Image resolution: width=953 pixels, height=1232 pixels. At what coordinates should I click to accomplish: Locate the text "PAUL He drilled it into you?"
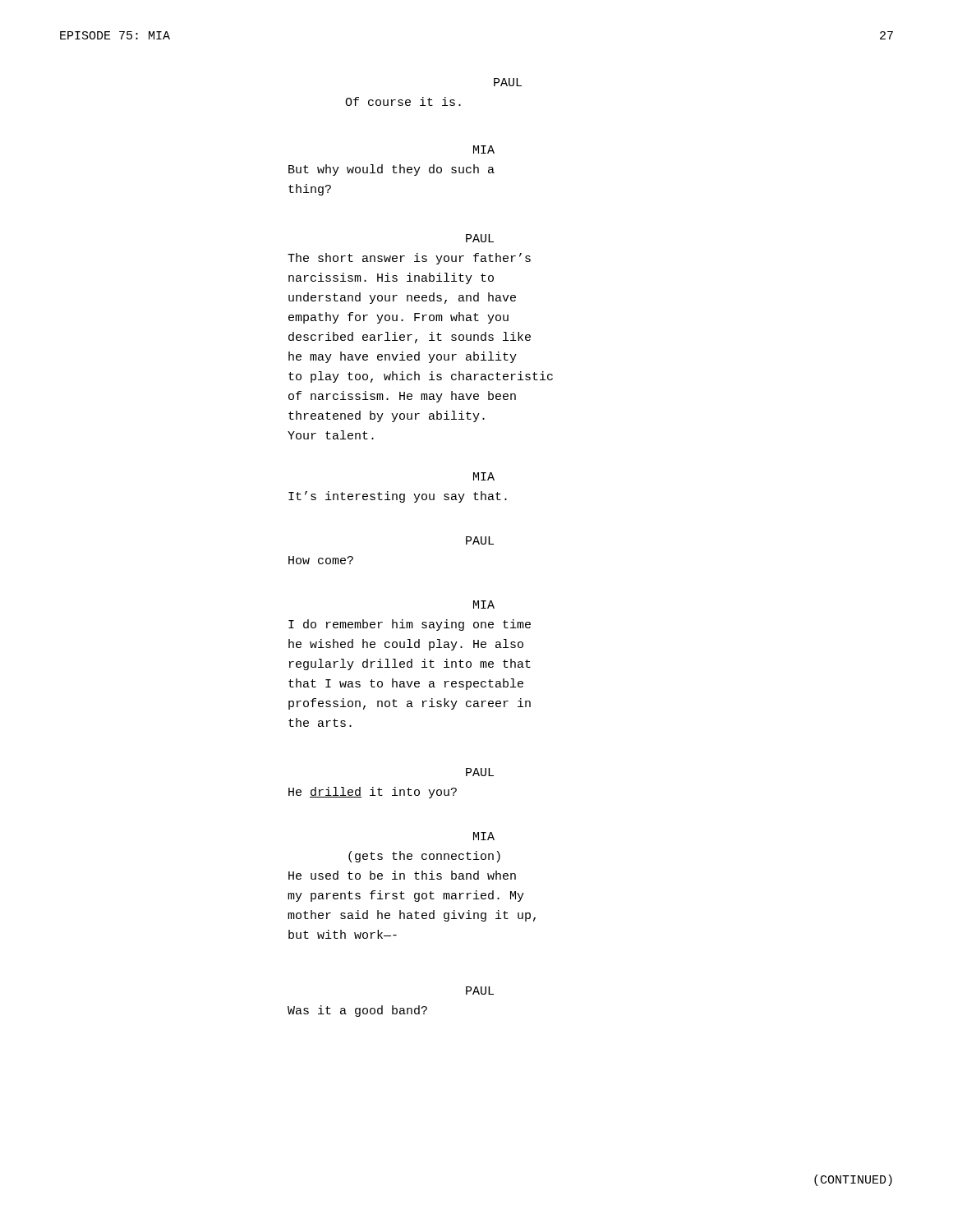click(x=391, y=783)
